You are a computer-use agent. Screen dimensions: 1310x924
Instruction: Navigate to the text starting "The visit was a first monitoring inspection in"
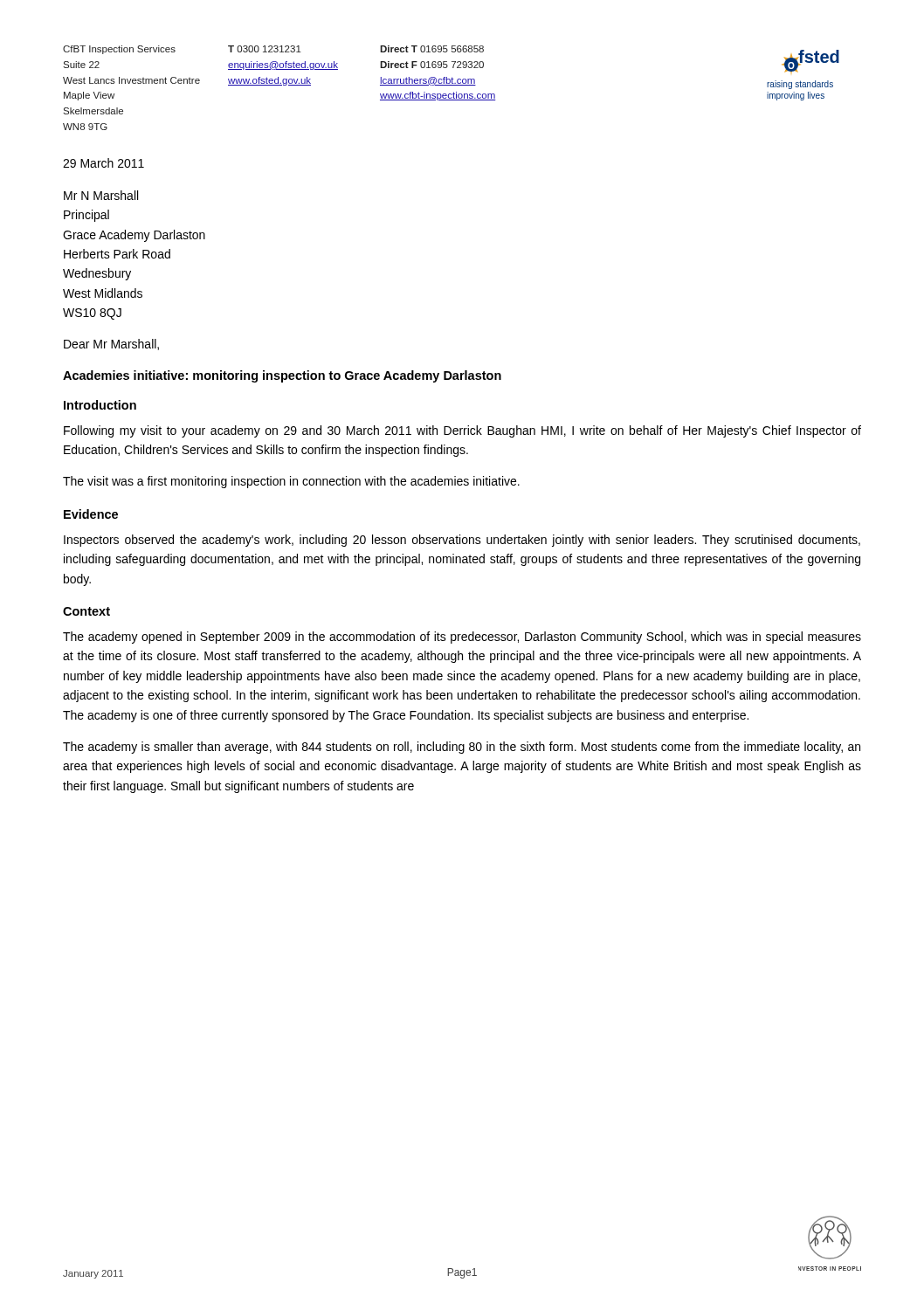[x=292, y=482]
